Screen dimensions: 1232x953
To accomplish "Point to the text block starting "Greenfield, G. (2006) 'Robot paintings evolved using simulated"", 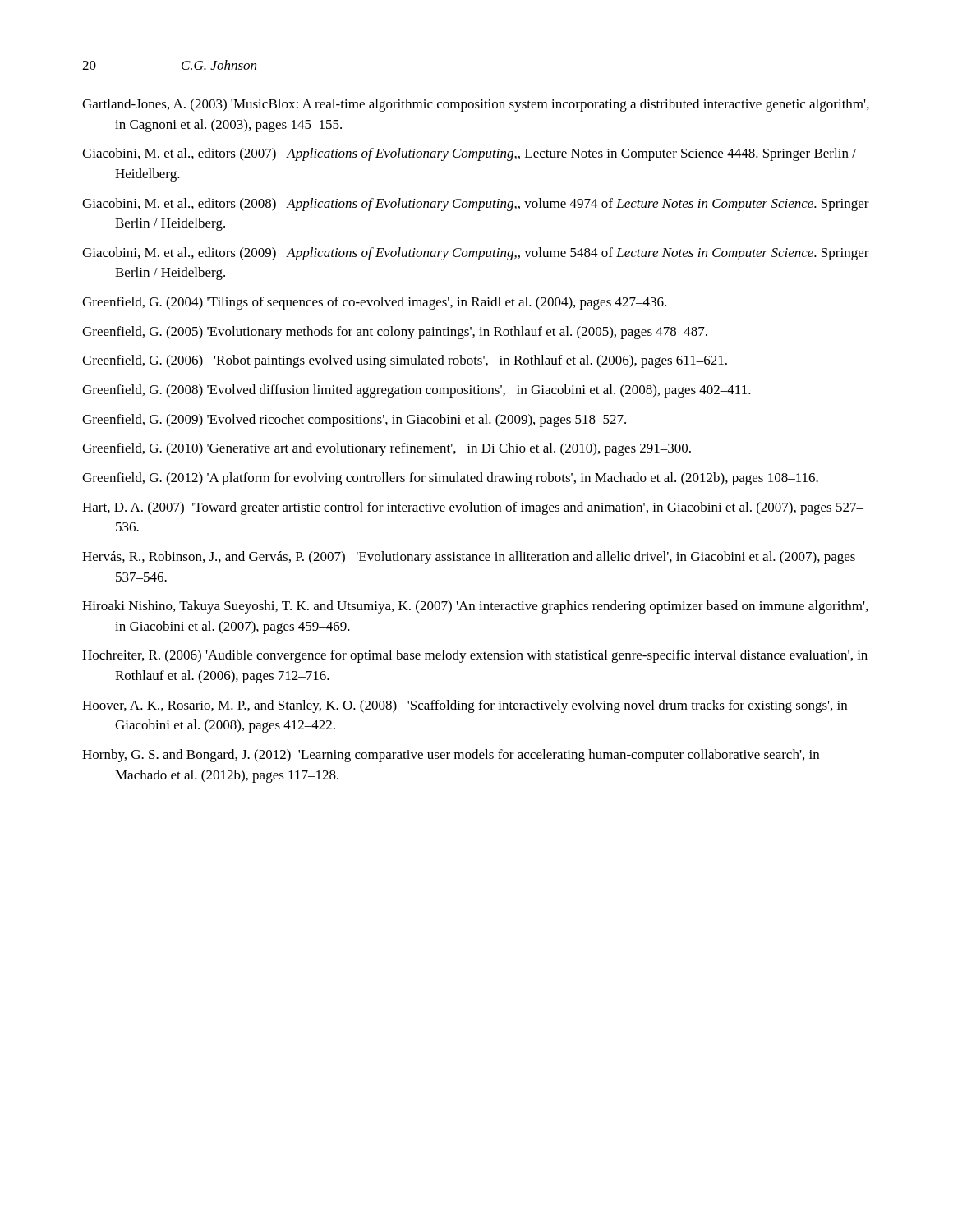I will coord(405,361).
